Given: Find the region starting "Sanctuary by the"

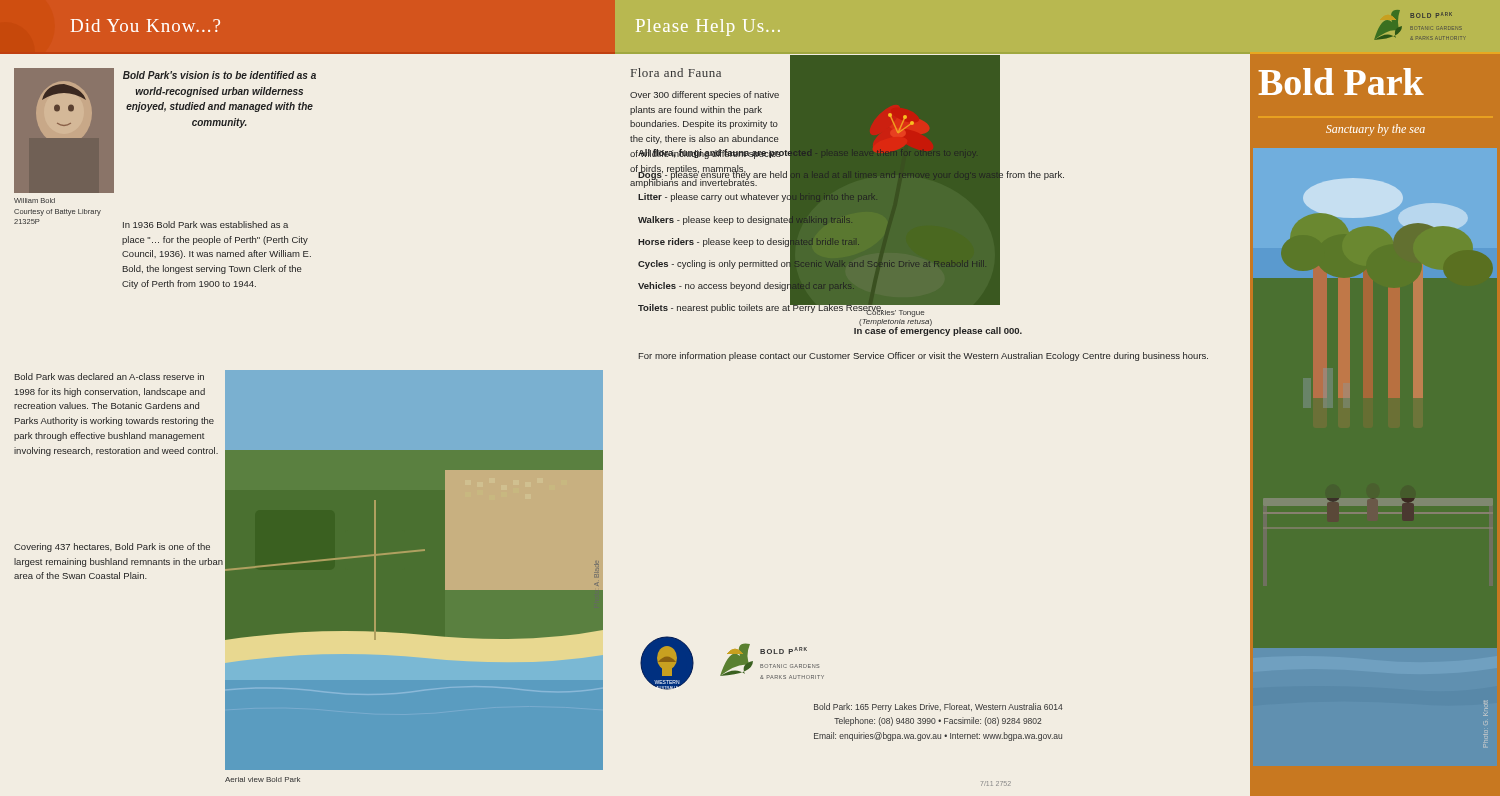Looking at the screenshot, I should pyautogui.click(x=1376, y=129).
